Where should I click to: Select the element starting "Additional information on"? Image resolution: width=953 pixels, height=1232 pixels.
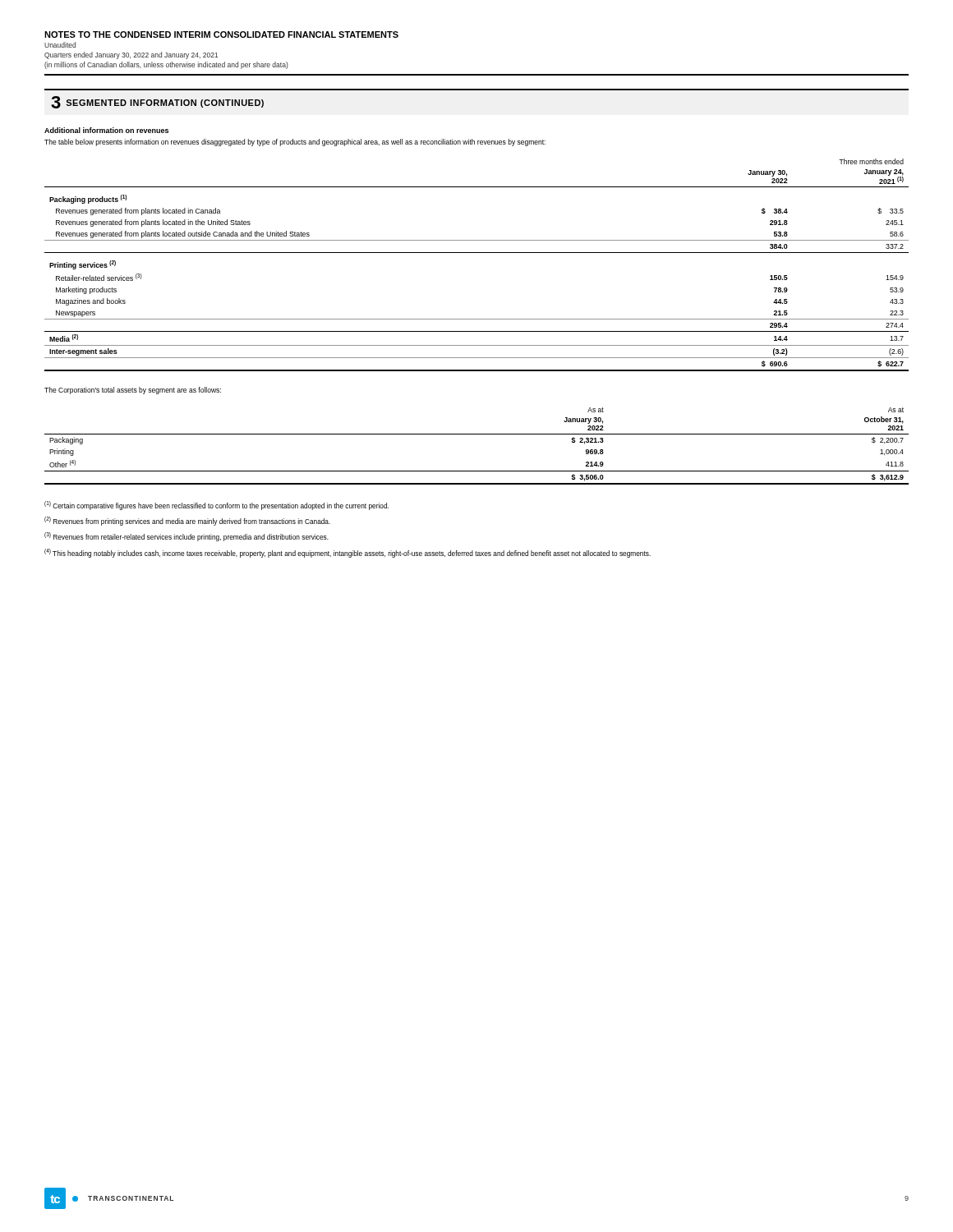pos(107,130)
